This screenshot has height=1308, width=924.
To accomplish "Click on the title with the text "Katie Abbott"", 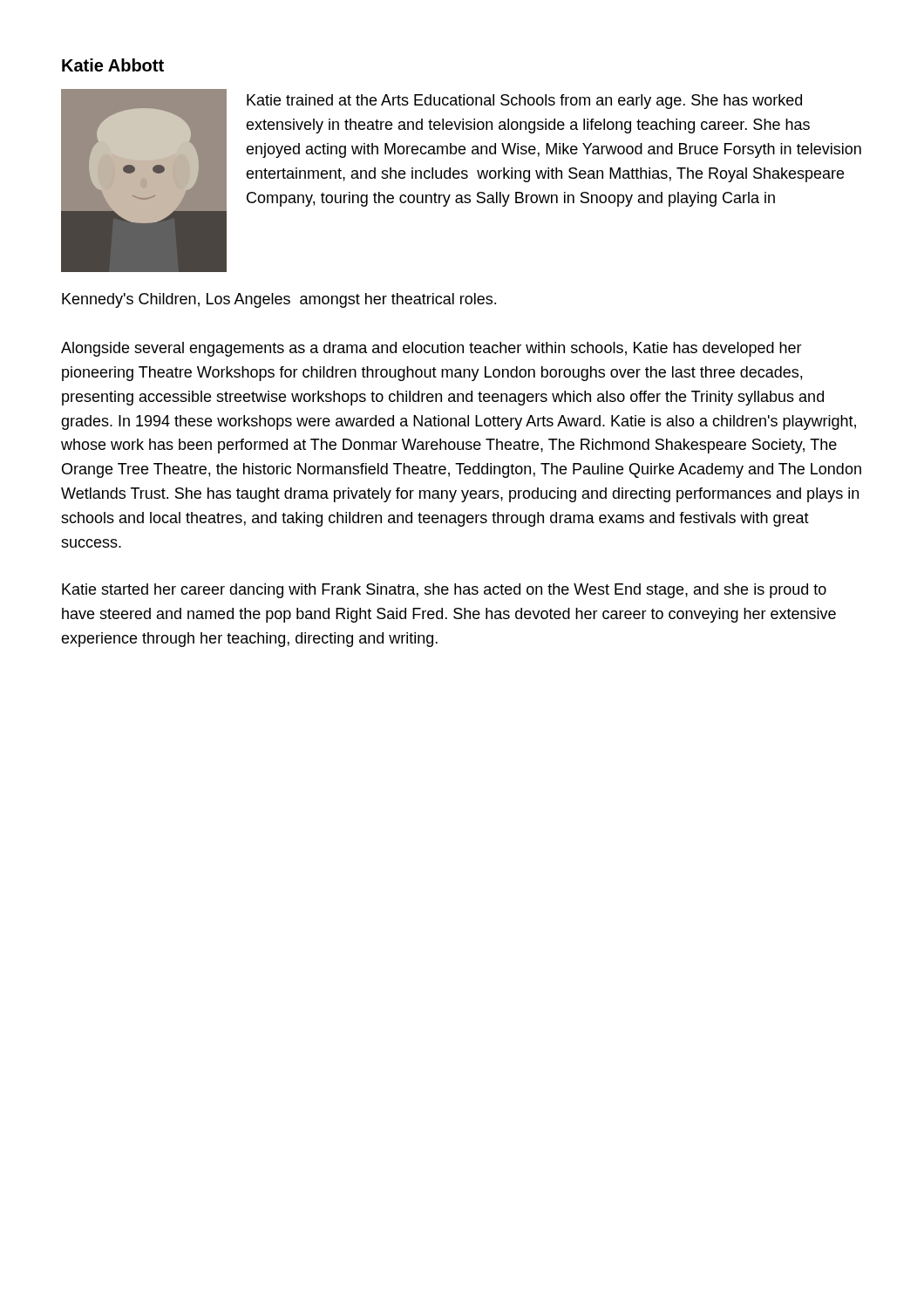I will tap(112, 65).
